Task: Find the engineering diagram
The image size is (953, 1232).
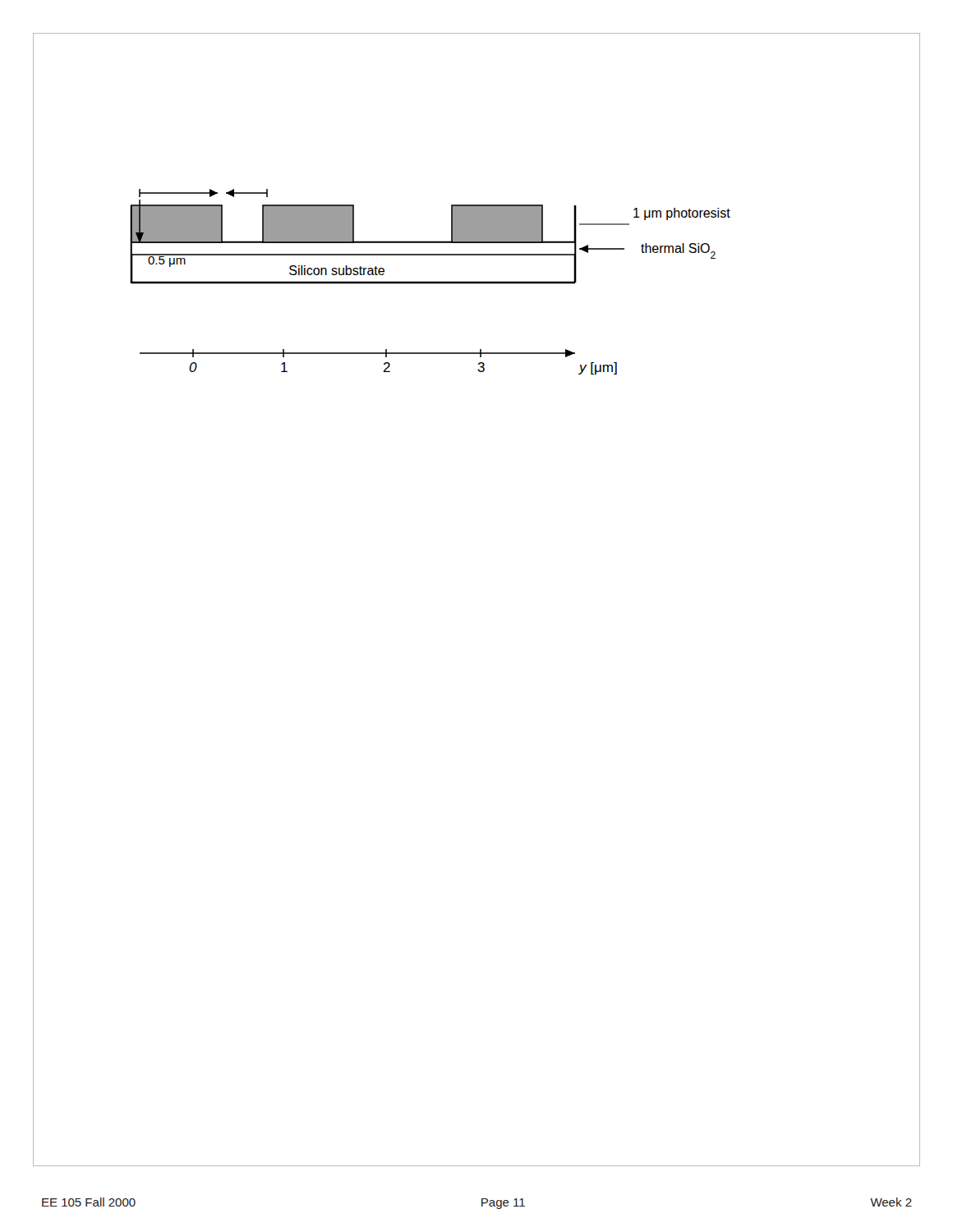Action: tap(435, 255)
